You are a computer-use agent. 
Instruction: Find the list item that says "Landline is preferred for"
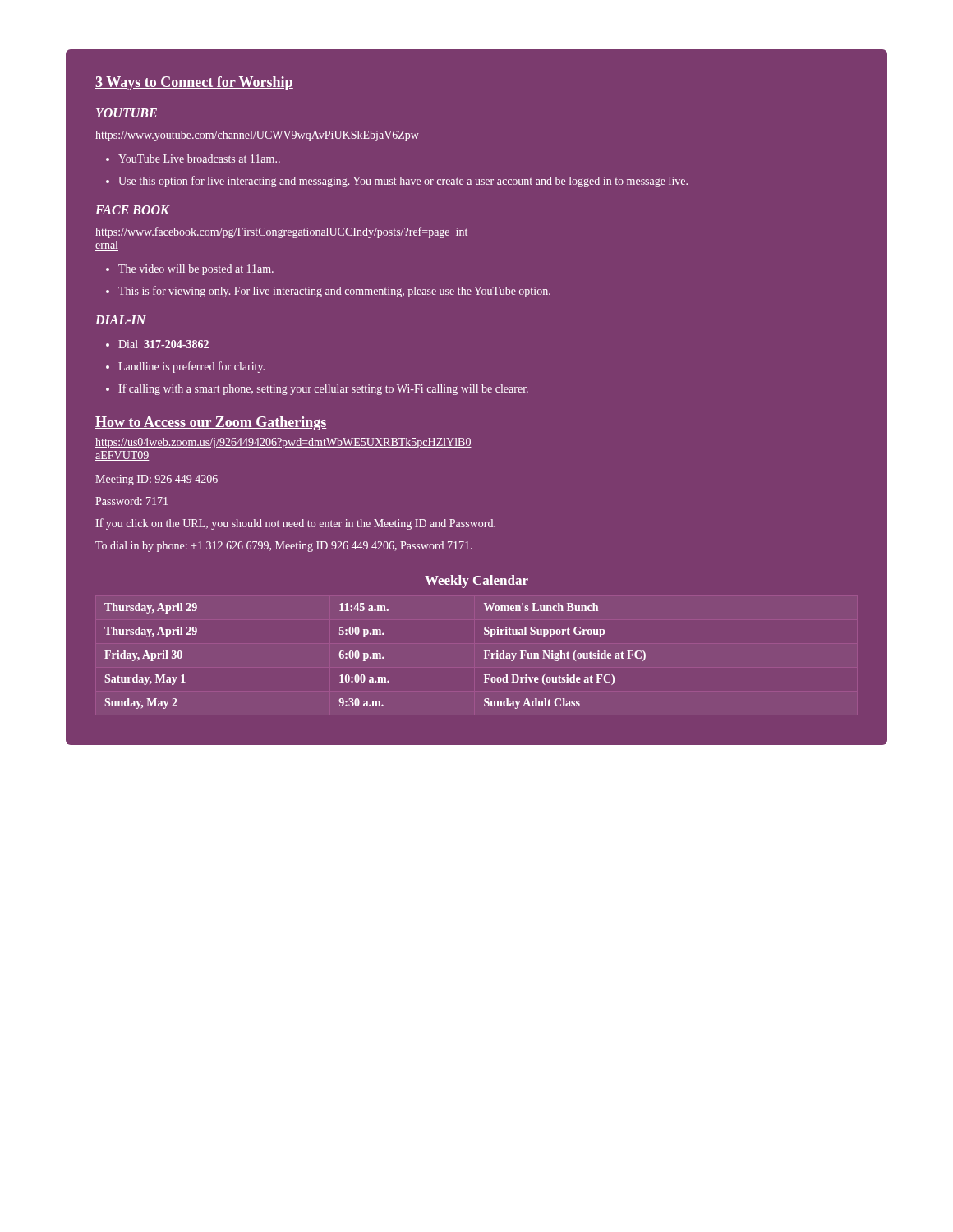192,367
